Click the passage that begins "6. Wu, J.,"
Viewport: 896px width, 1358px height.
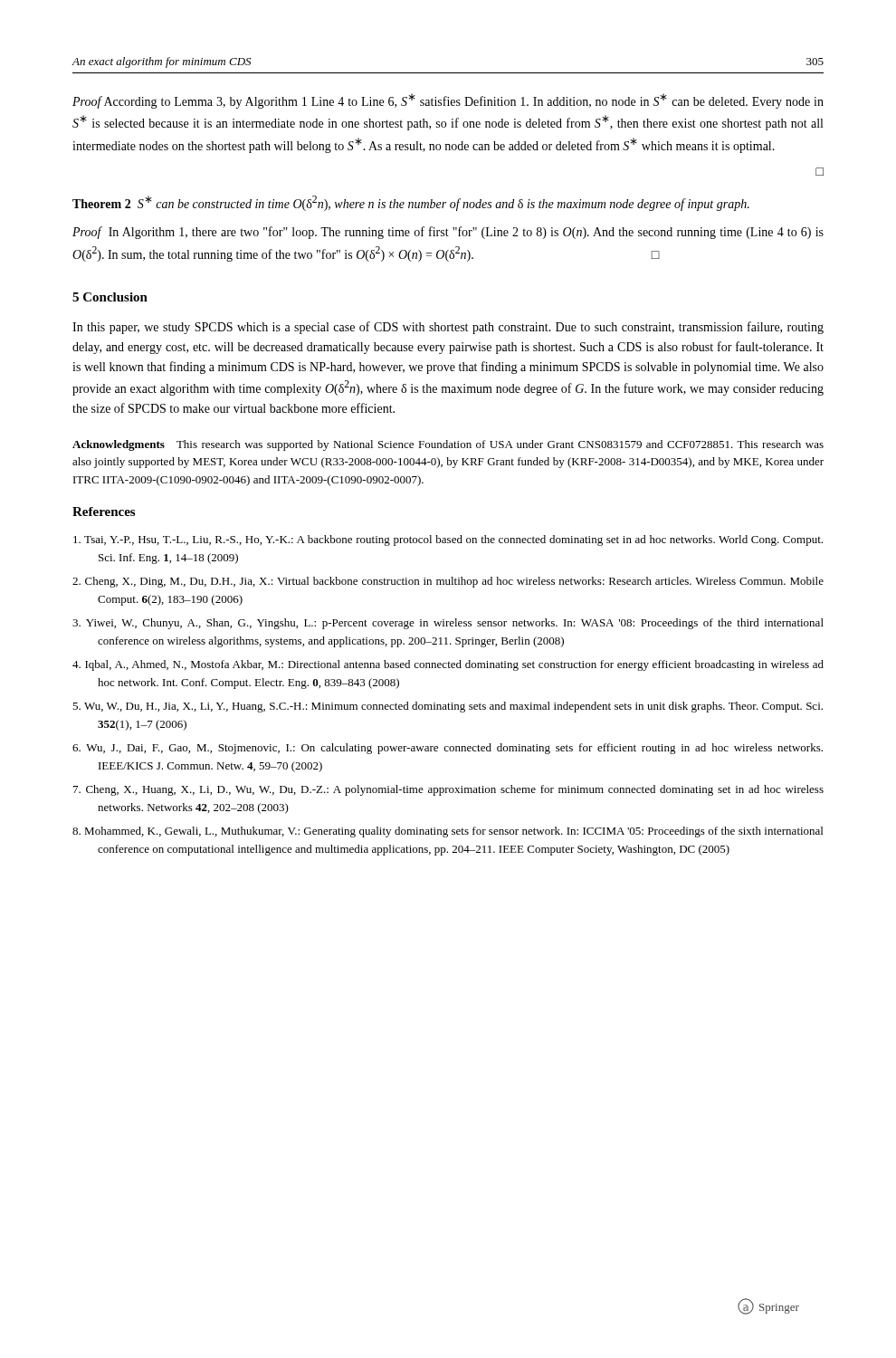pyautogui.click(x=448, y=756)
